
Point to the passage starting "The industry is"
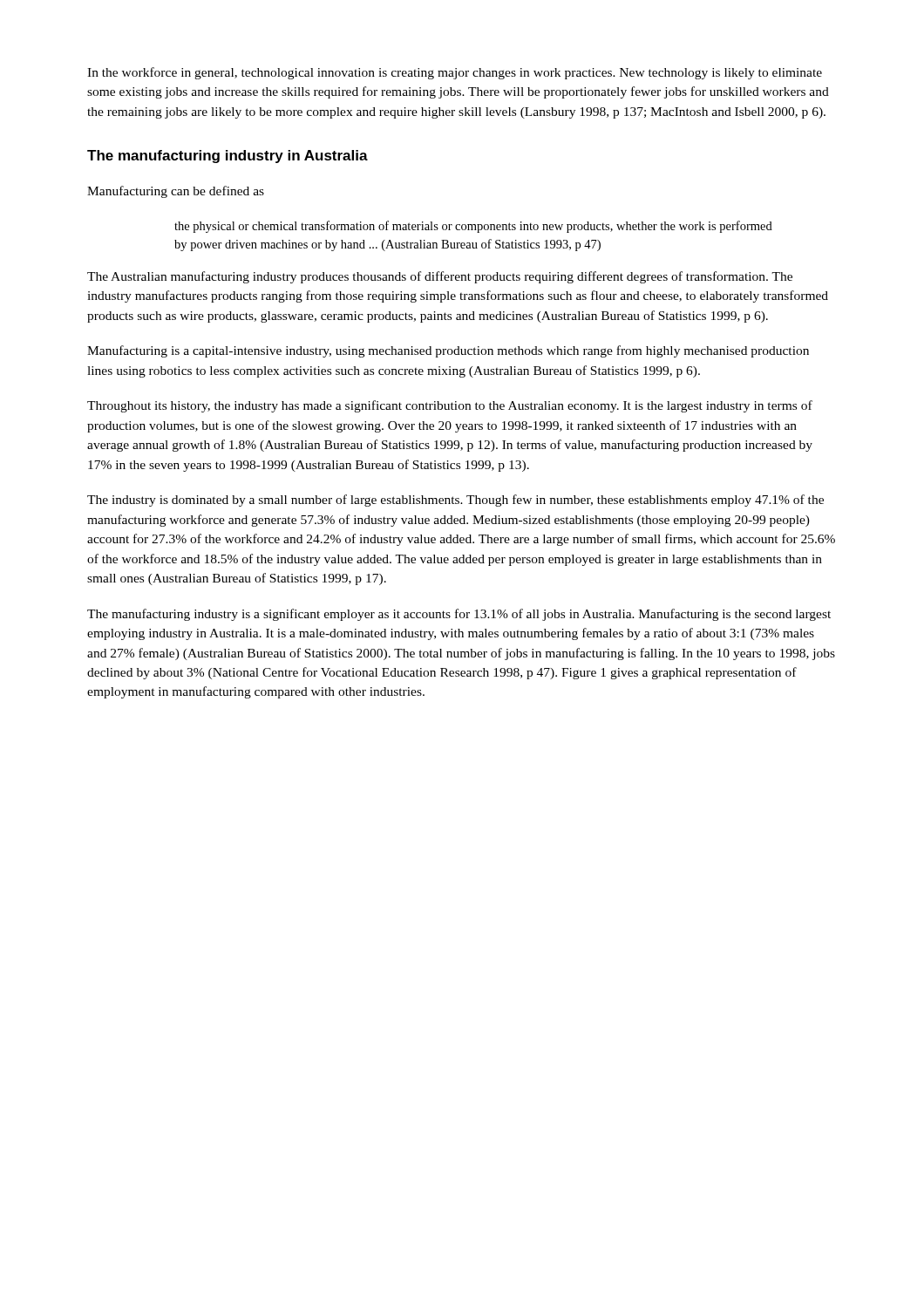click(461, 539)
